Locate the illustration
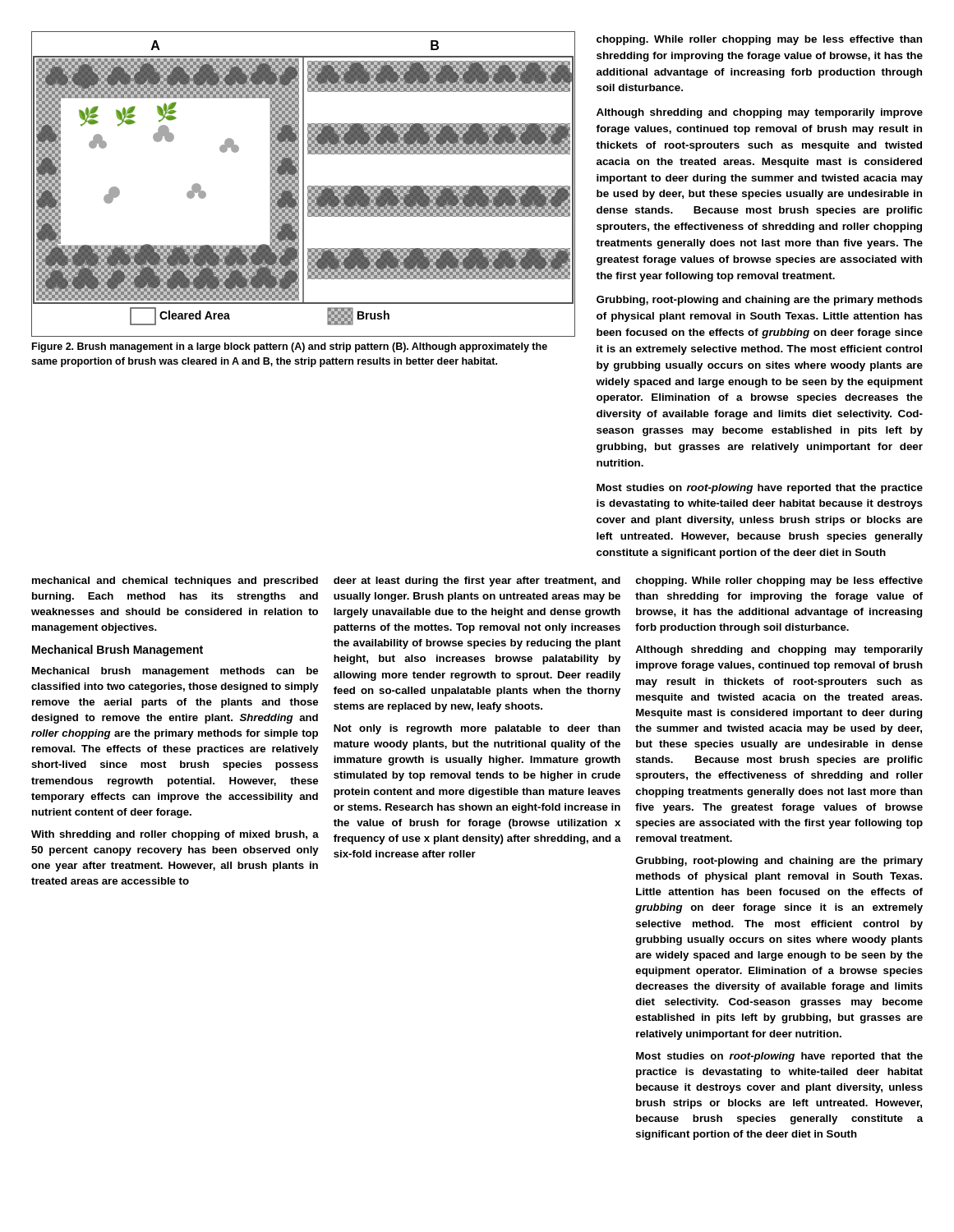 point(303,184)
